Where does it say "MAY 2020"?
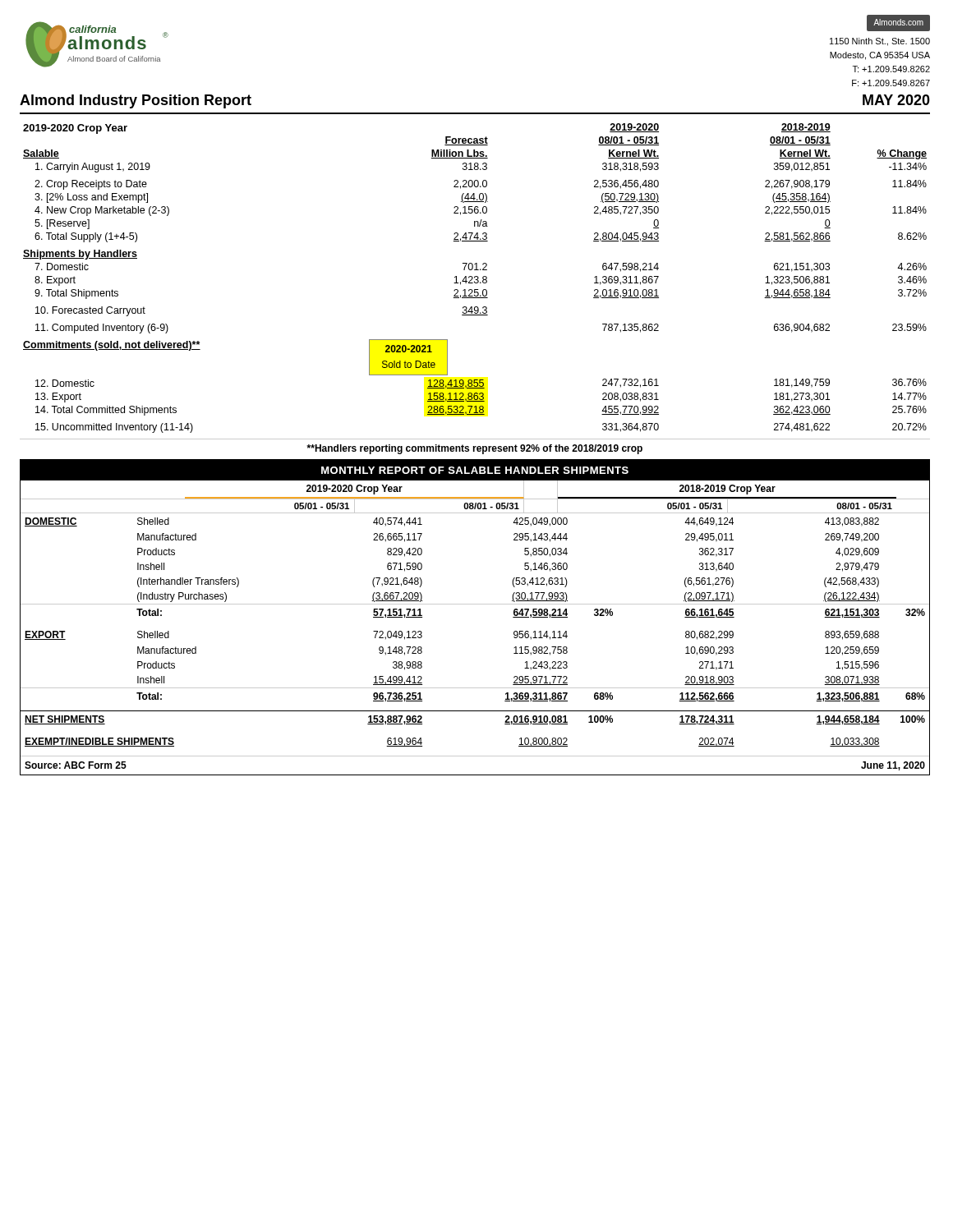 coord(896,100)
